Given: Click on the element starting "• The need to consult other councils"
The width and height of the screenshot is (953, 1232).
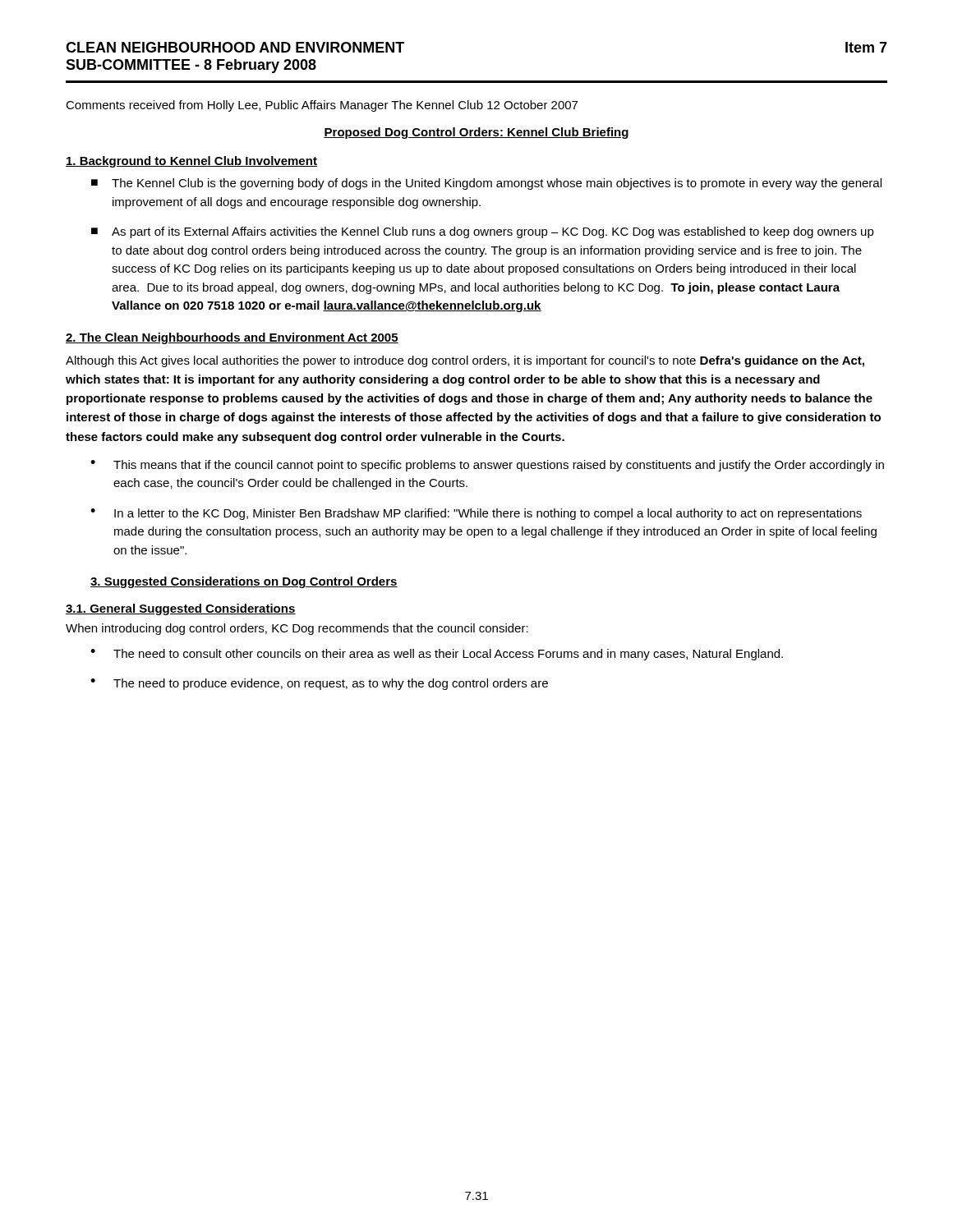Looking at the screenshot, I should [x=489, y=654].
